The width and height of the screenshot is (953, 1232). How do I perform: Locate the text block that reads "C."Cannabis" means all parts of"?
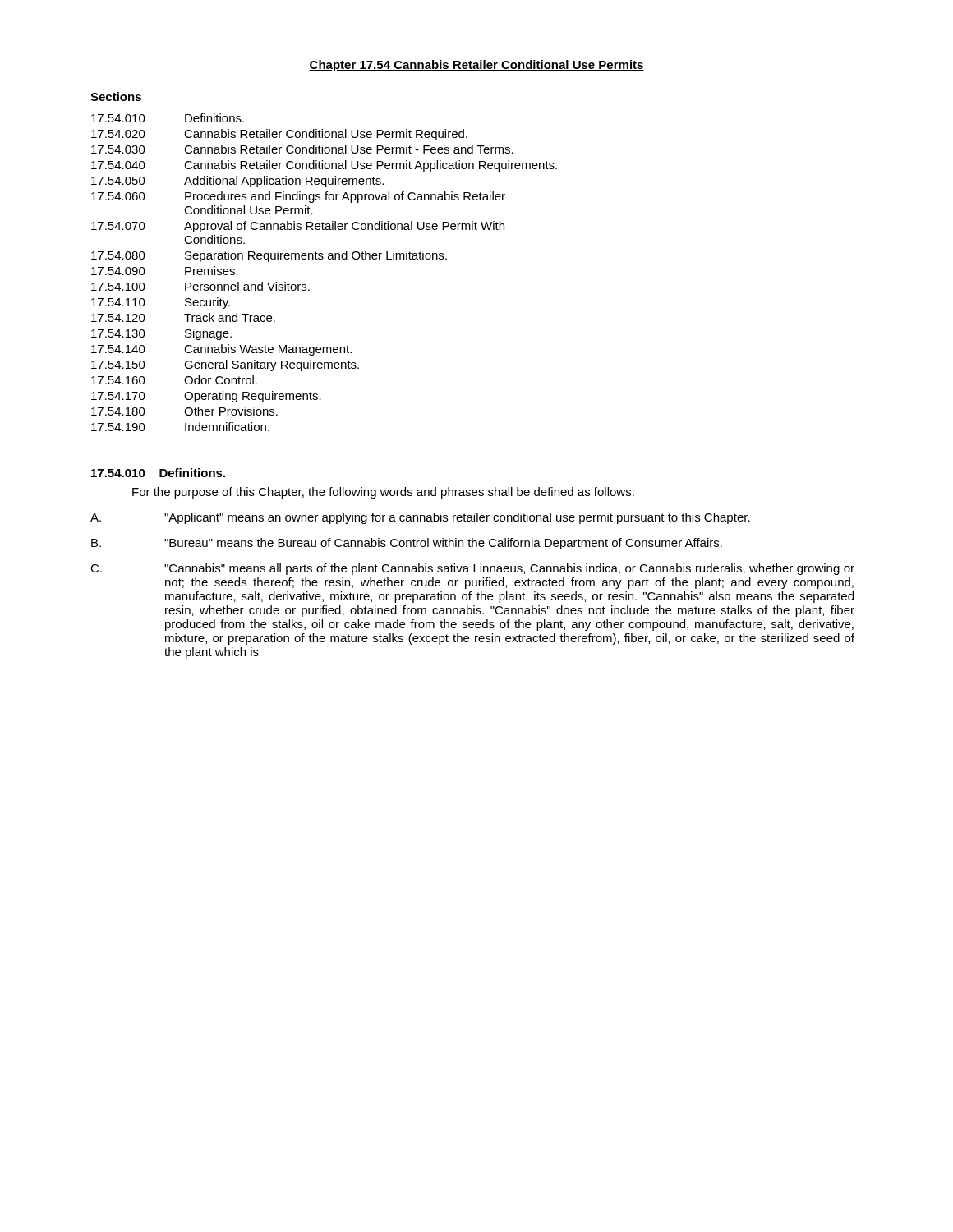click(472, 610)
